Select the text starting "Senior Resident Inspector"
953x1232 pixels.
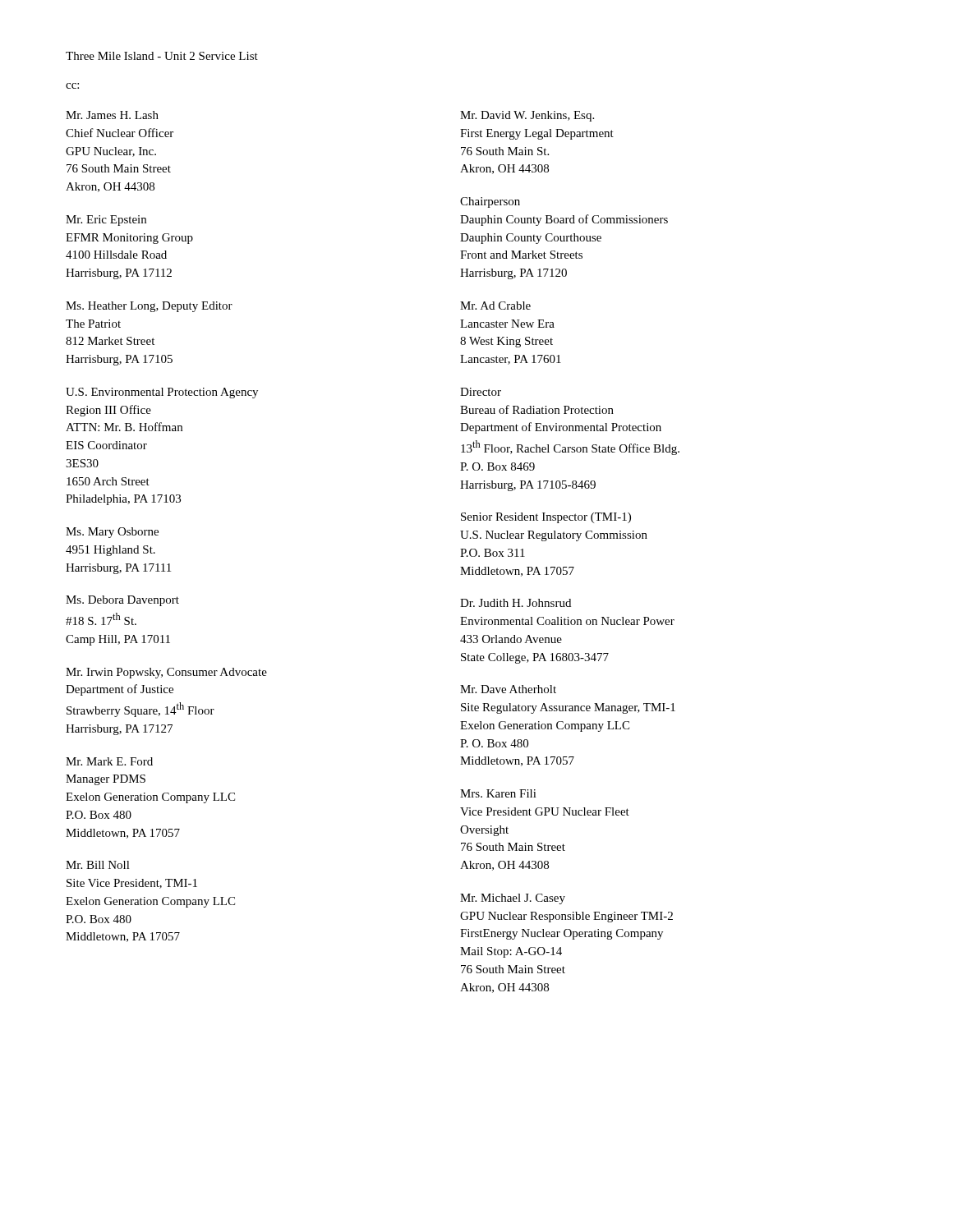point(546,518)
